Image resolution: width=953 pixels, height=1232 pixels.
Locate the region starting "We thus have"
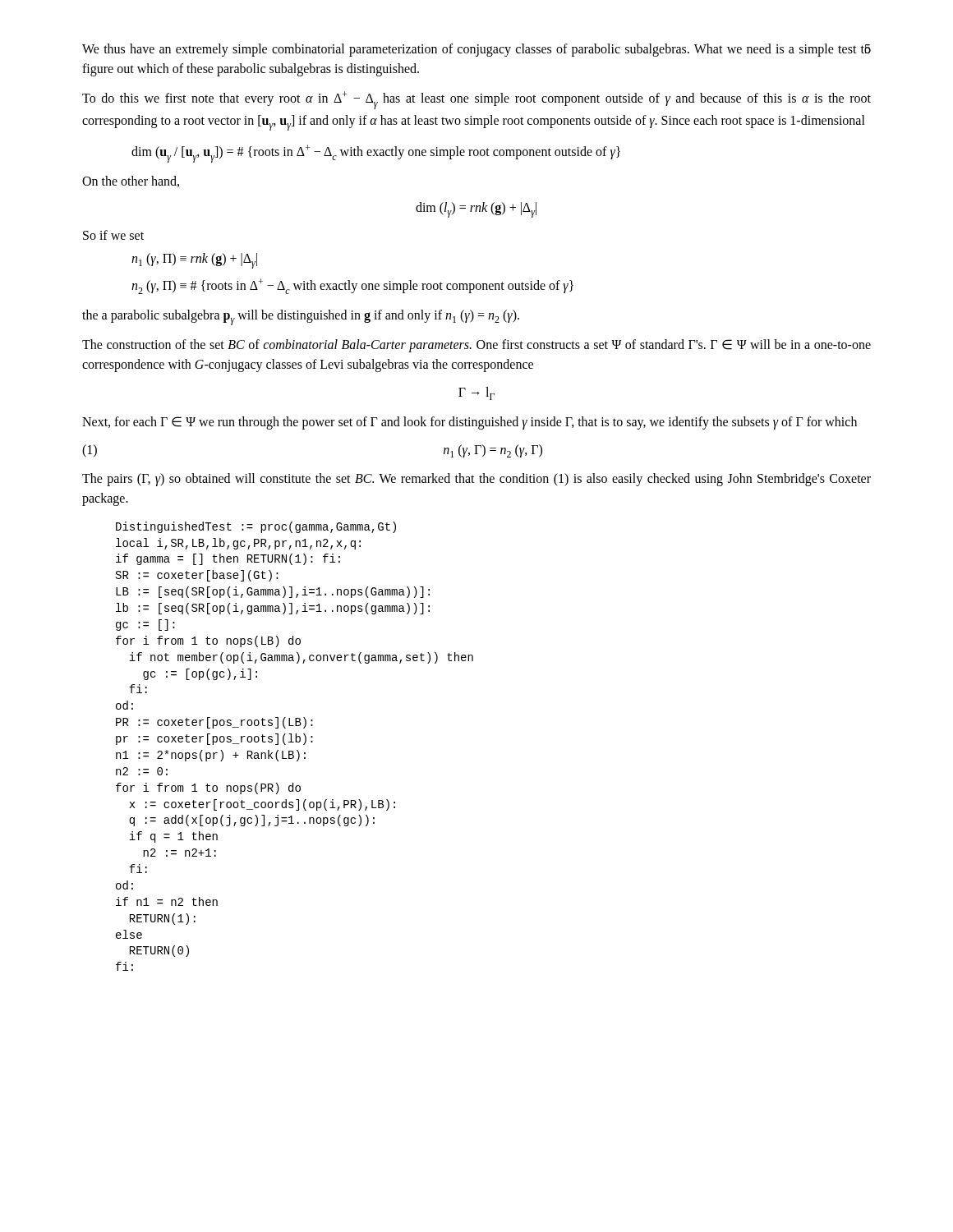(x=476, y=59)
